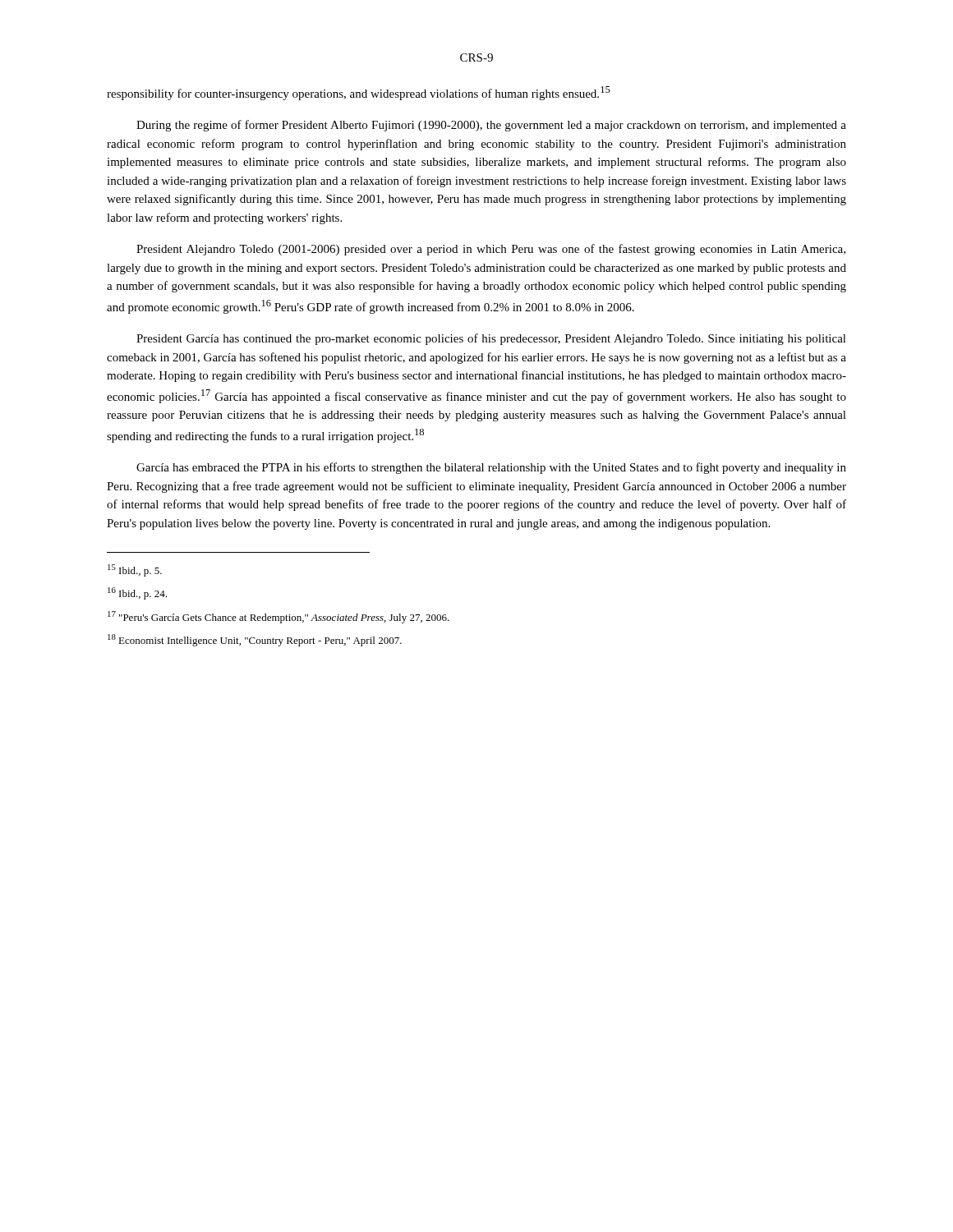Click the passage that begins "responsibility for counter-insurgency operations, and widespread"
Viewport: 953px width, 1232px height.
pos(476,92)
